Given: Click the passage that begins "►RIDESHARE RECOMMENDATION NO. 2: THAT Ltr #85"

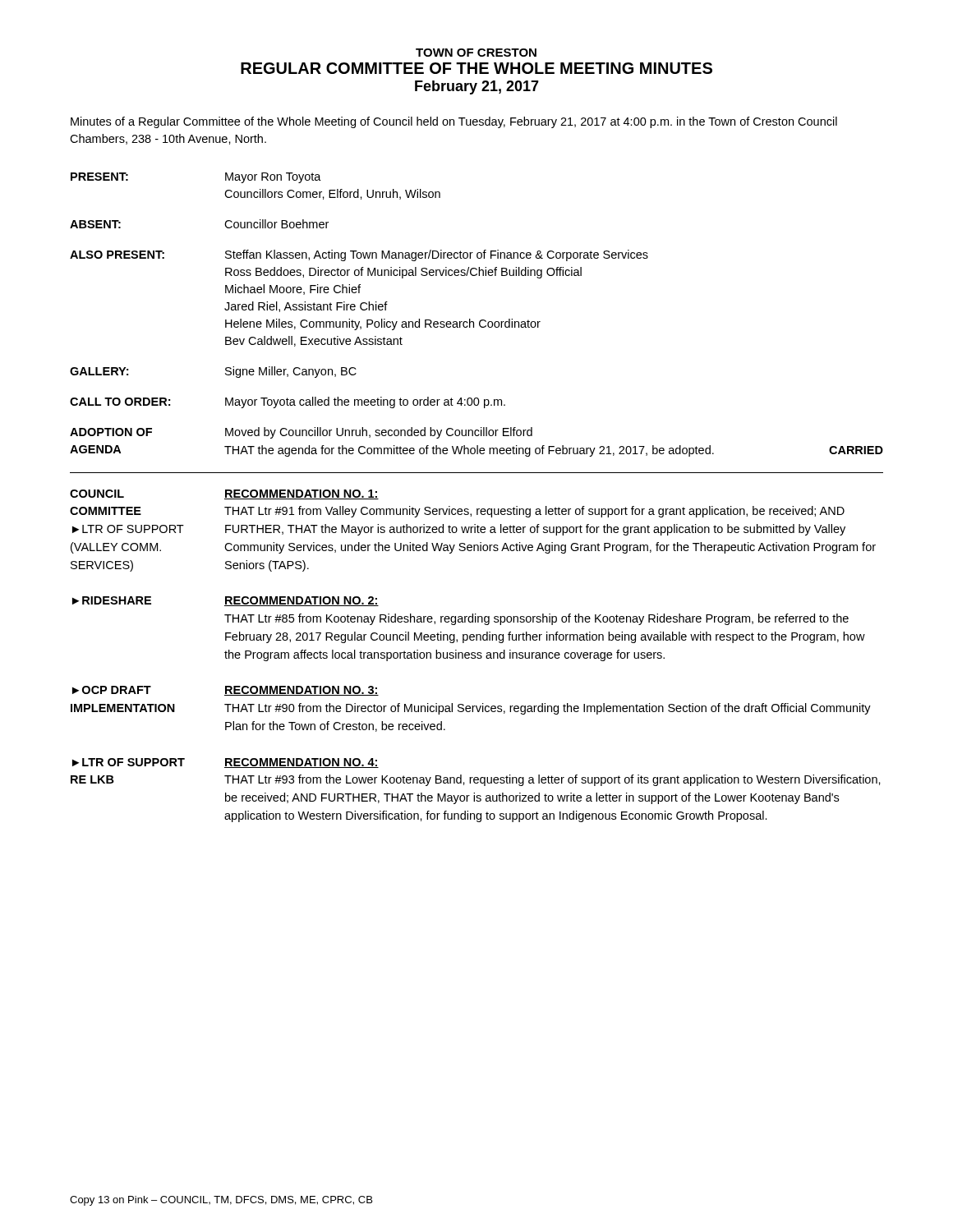Looking at the screenshot, I should tap(476, 628).
